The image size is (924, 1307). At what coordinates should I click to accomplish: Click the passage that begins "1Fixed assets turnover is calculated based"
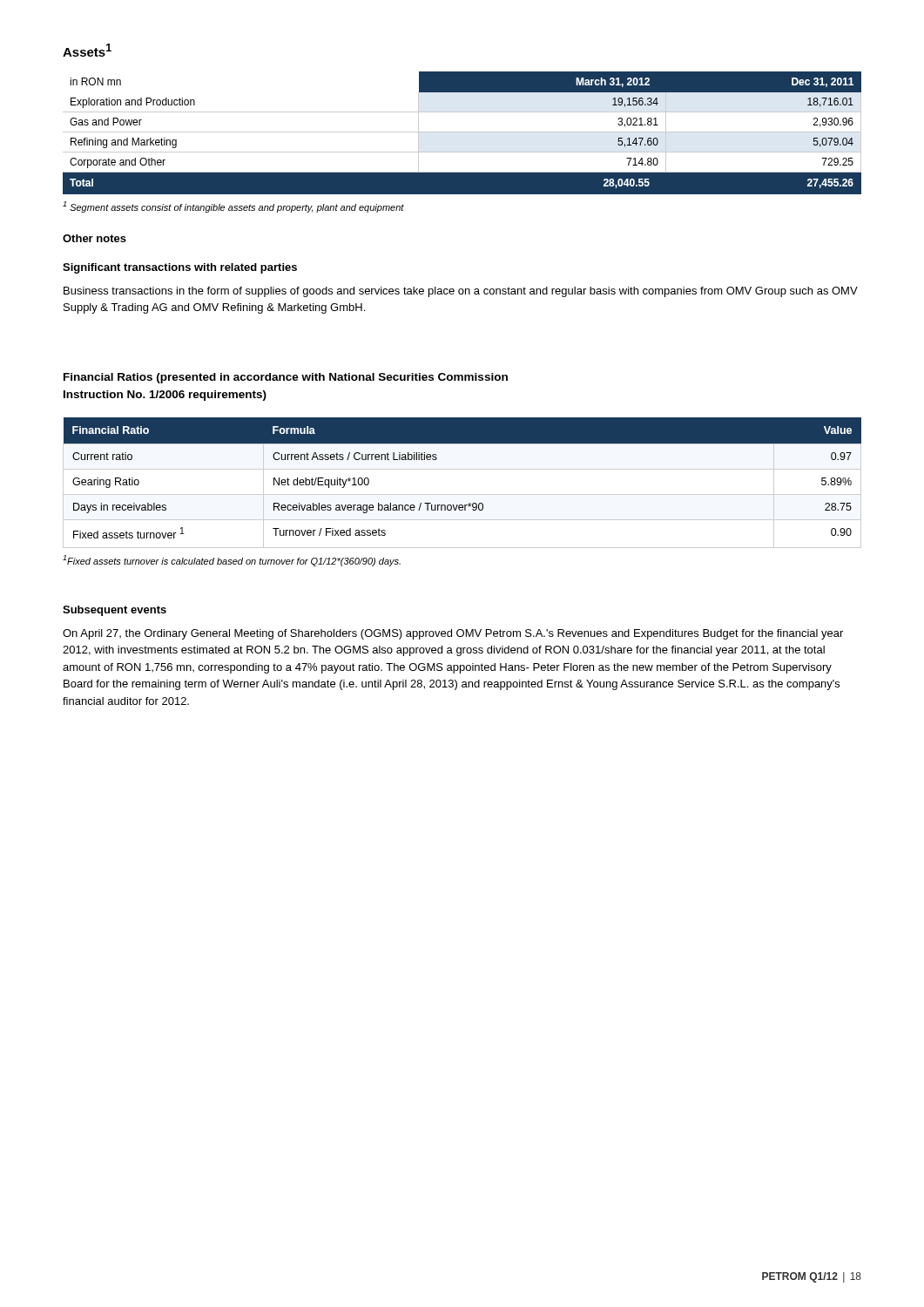pos(232,560)
